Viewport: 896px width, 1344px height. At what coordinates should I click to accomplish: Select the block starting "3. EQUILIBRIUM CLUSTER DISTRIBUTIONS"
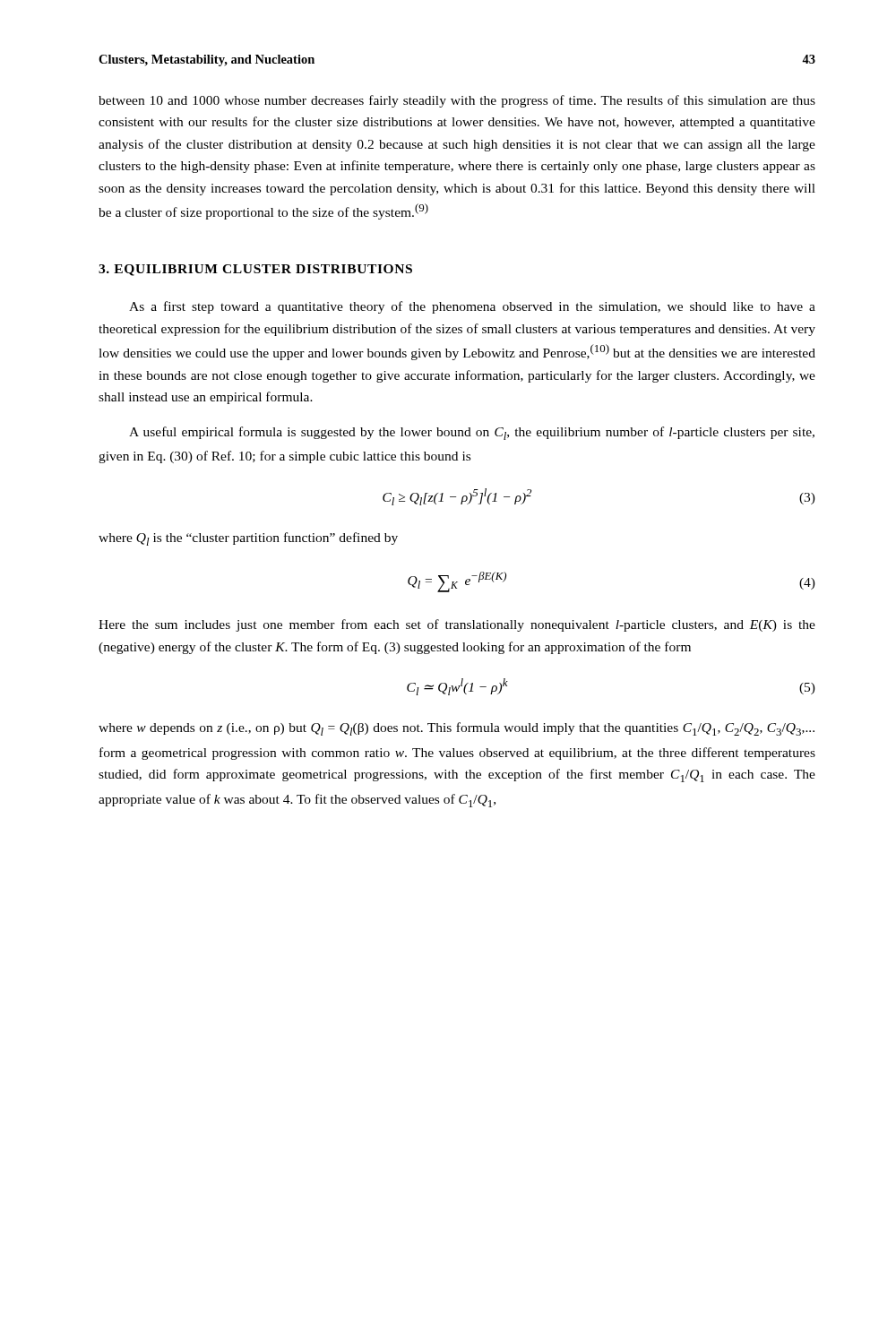pyautogui.click(x=256, y=268)
